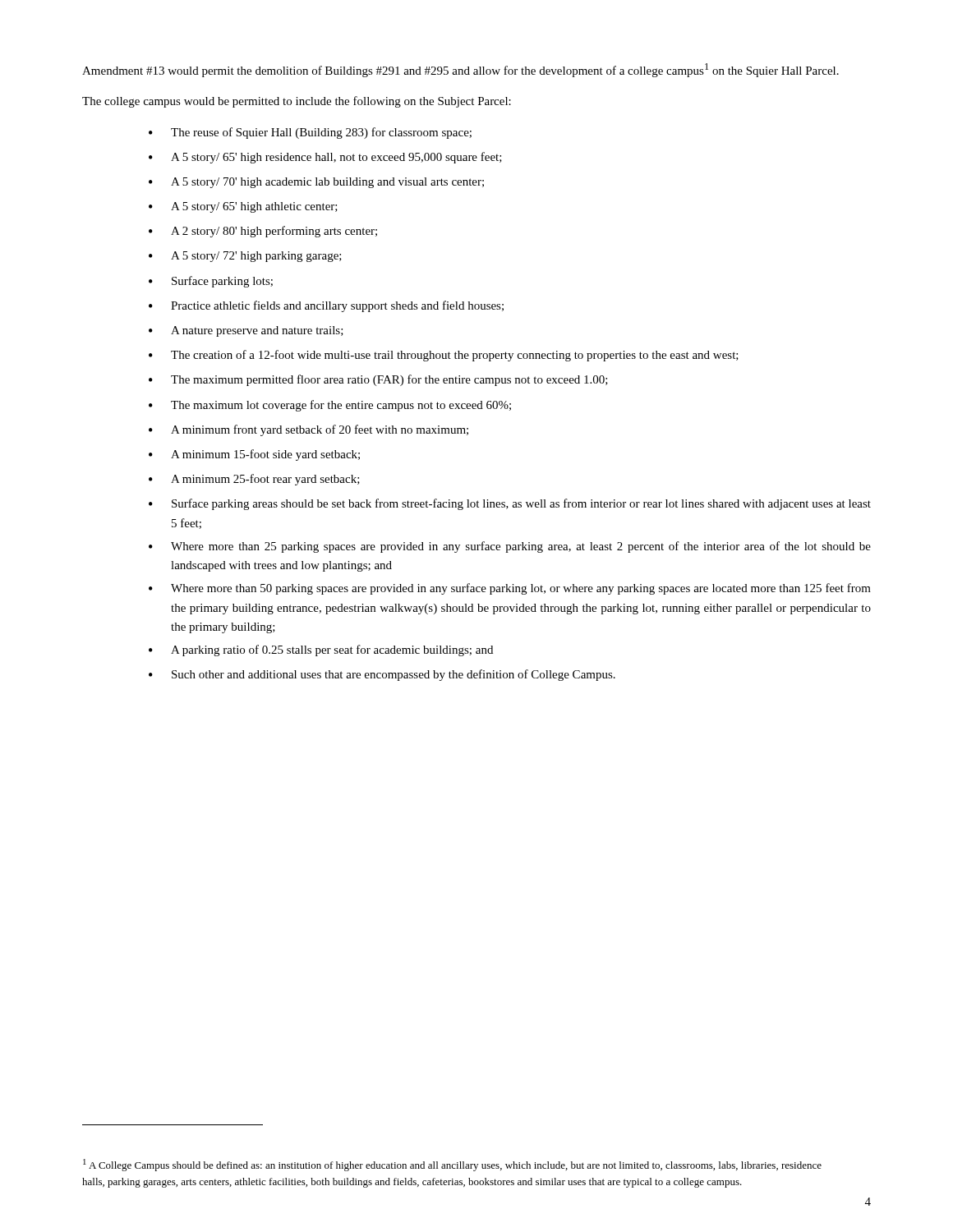Click on the block starting "• Such other and"
This screenshot has width=953, height=1232.
(509, 676)
